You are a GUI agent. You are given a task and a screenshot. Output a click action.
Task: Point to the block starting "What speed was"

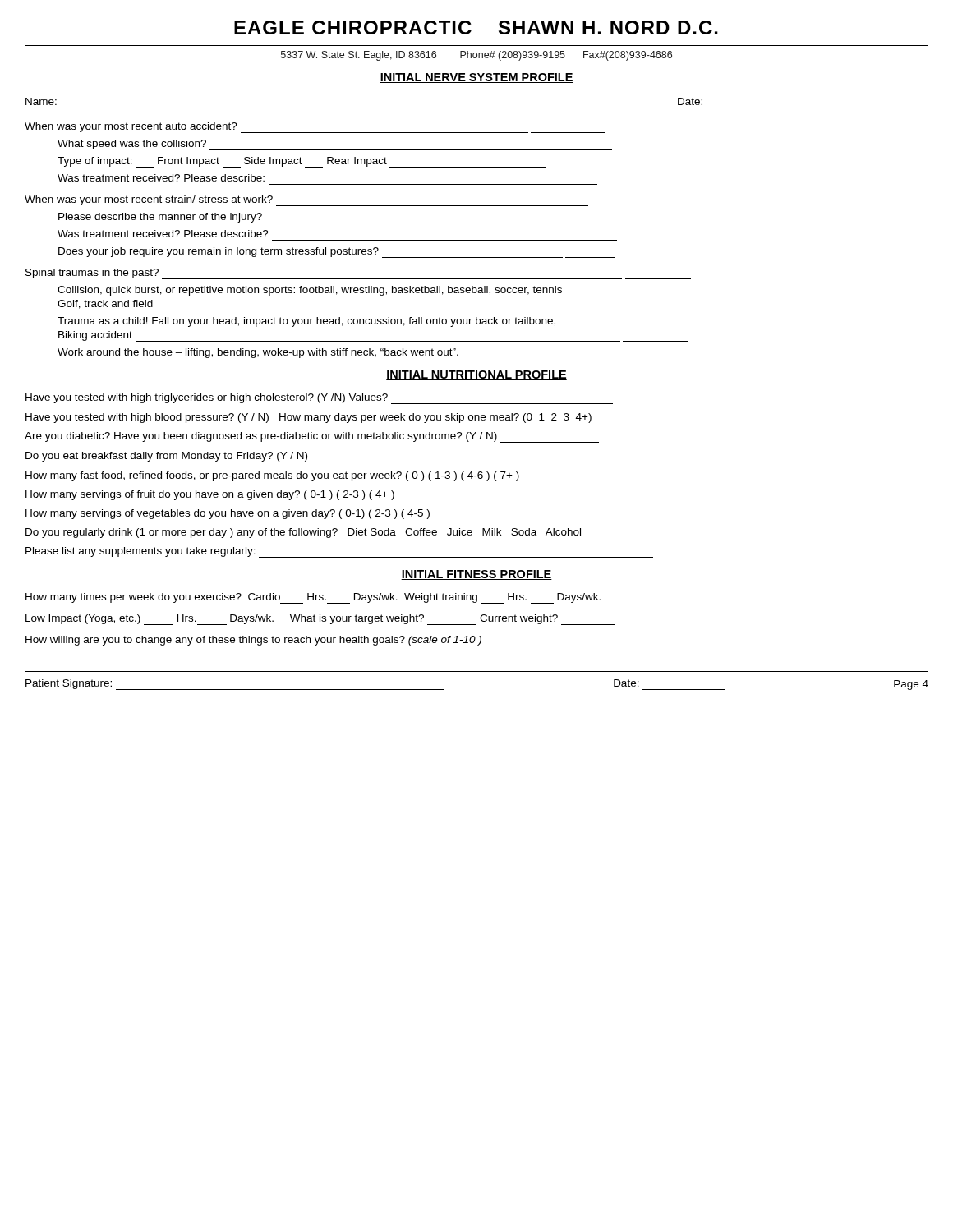[335, 144]
